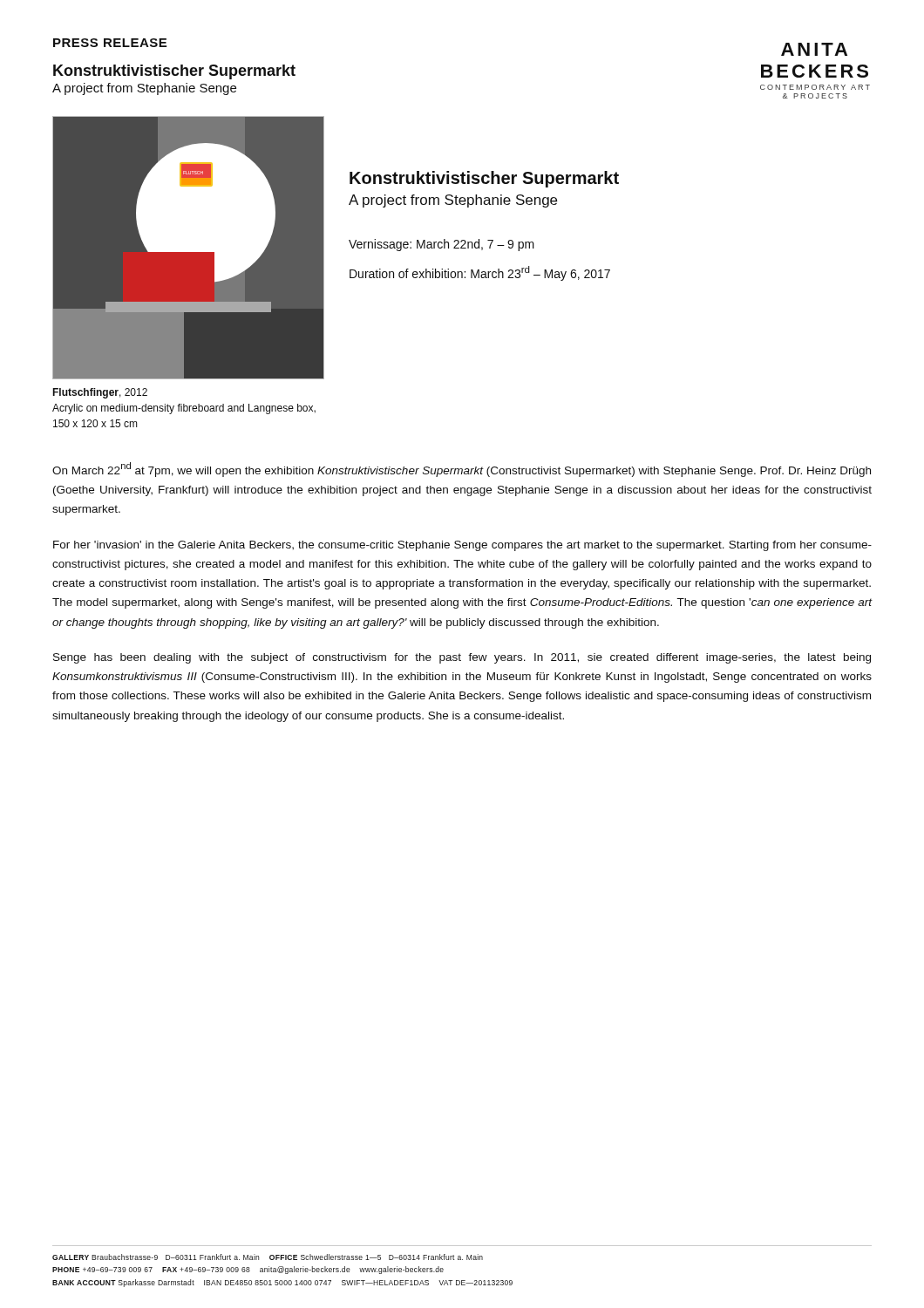Select the title that reads "Konstruktivistischer Supermarkt A project from Stephanie Senge"

click(x=610, y=189)
